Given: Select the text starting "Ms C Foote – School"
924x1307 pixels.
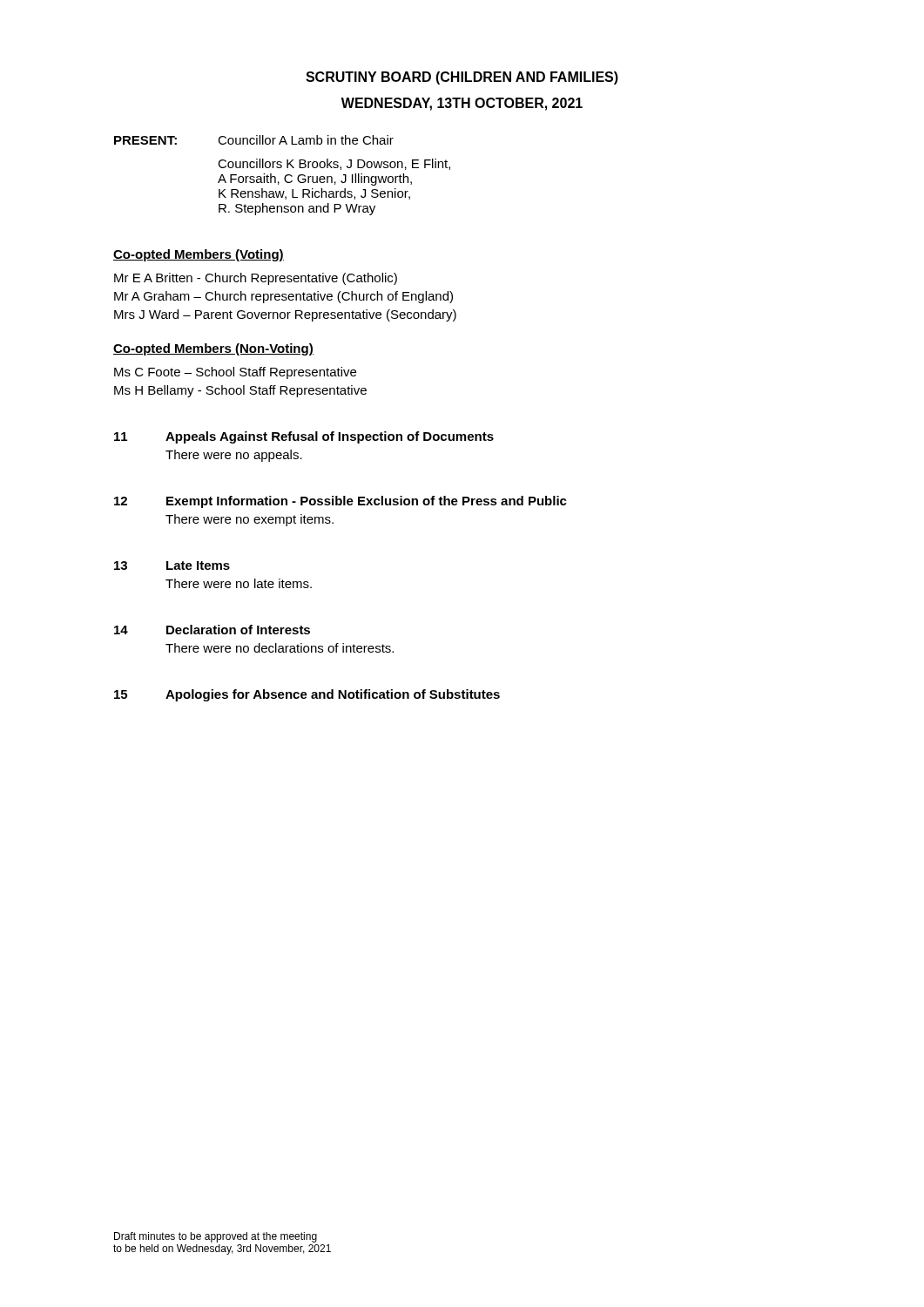Looking at the screenshot, I should coord(235,373).
